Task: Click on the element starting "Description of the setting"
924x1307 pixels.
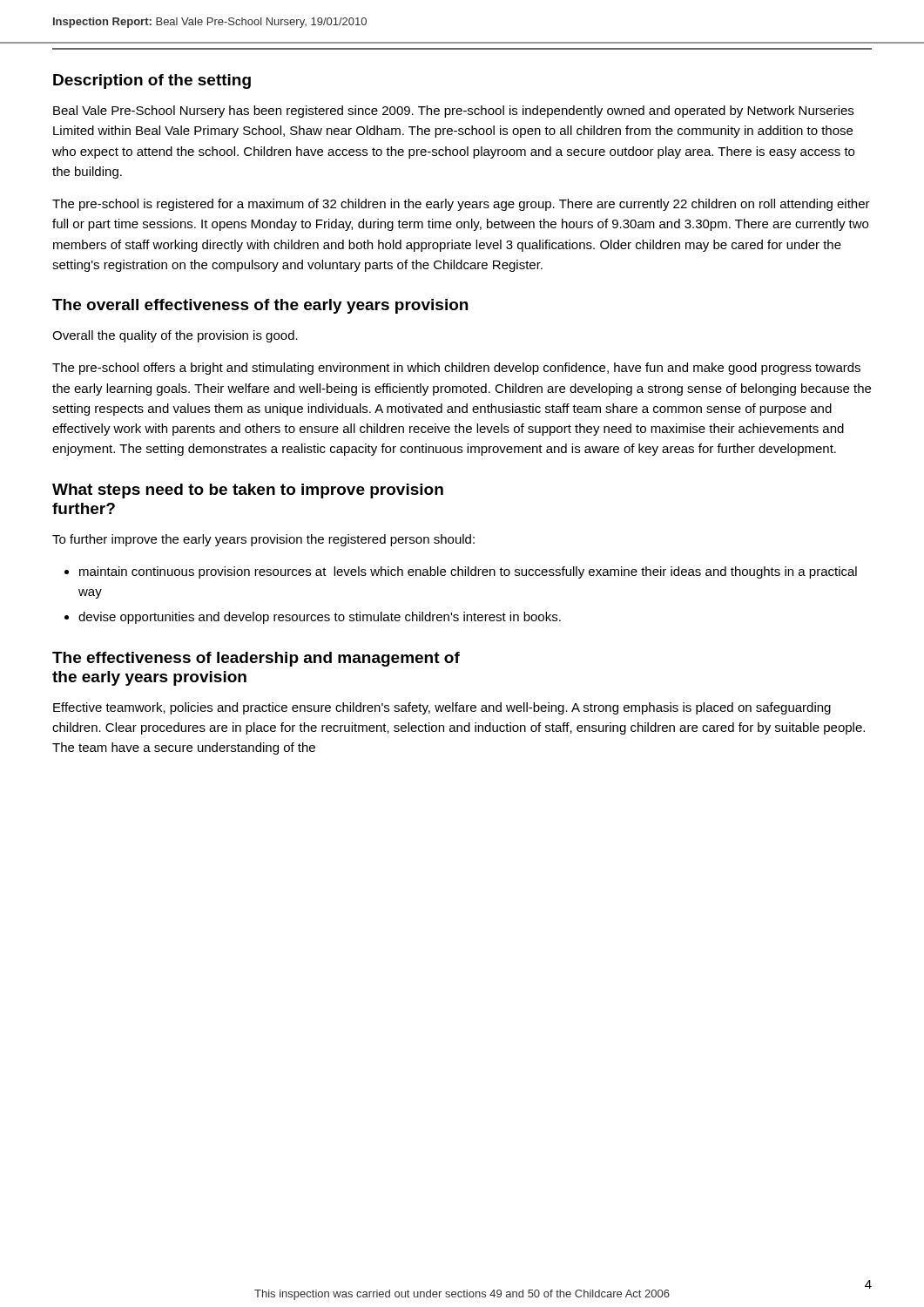Action: pyautogui.click(x=152, y=80)
